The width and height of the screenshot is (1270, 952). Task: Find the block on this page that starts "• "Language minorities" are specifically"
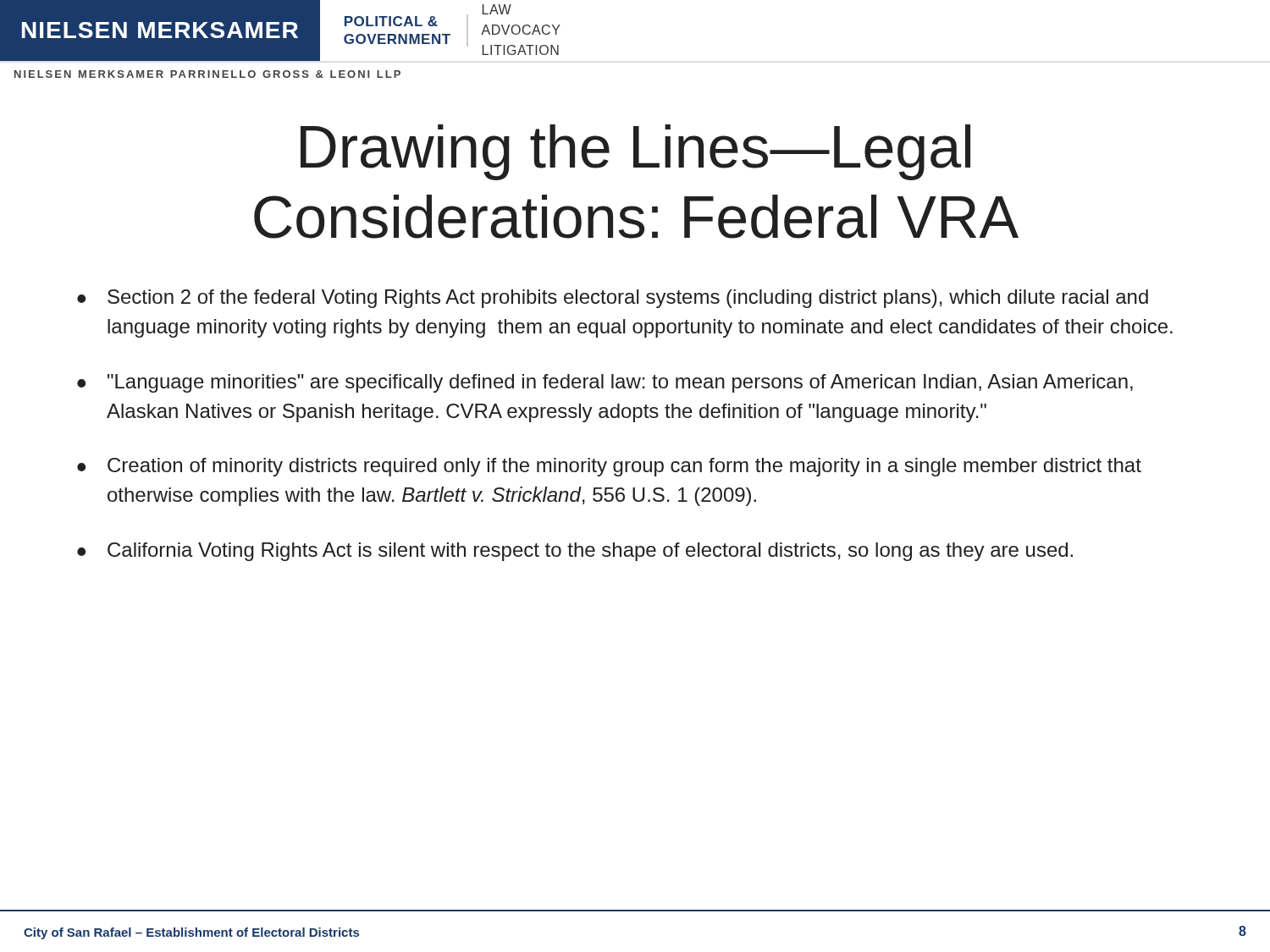point(635,397)
